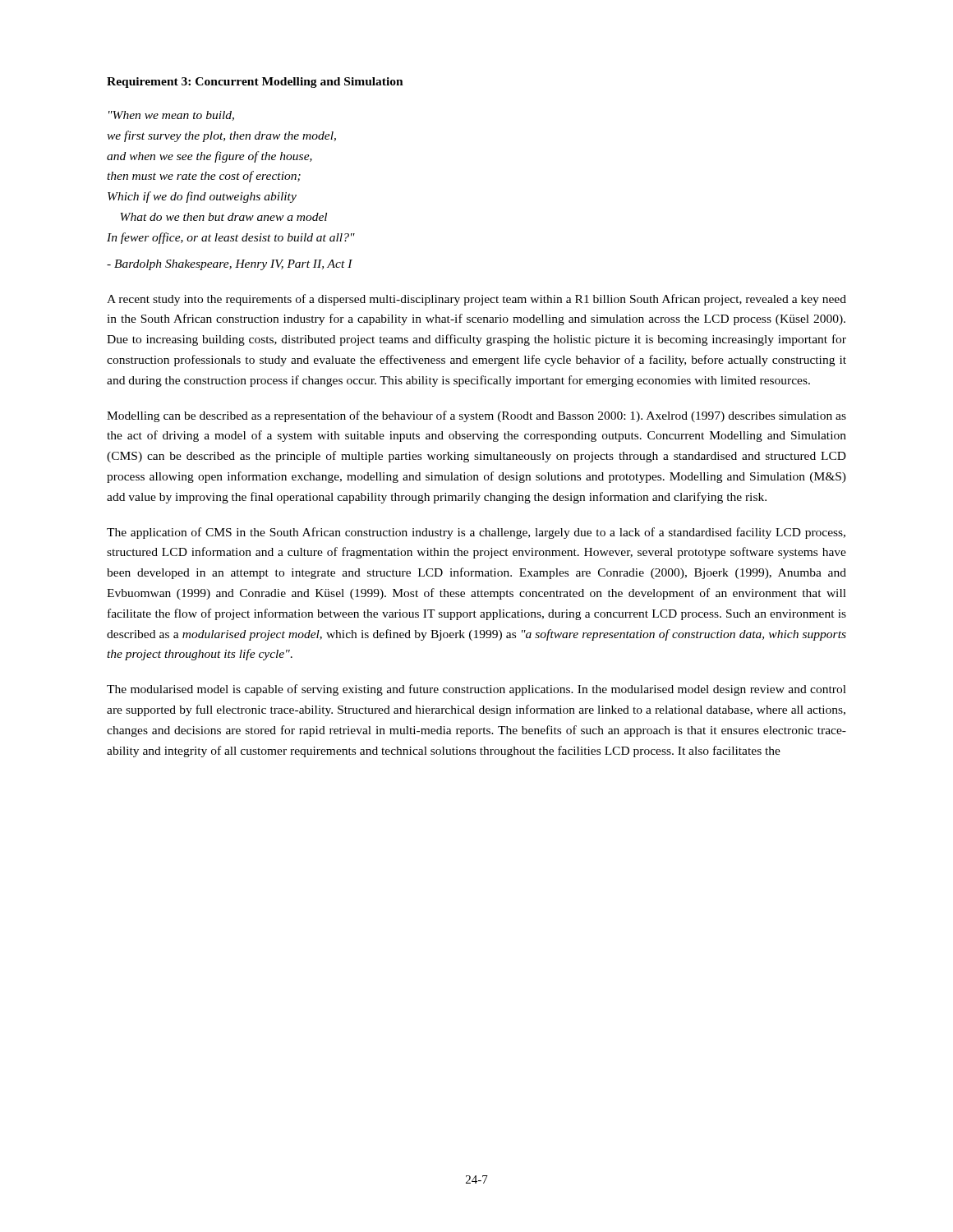Navigate to the element starting "Requirement 3: Concurrent Modelling and Simulation"

click(255, 81)
